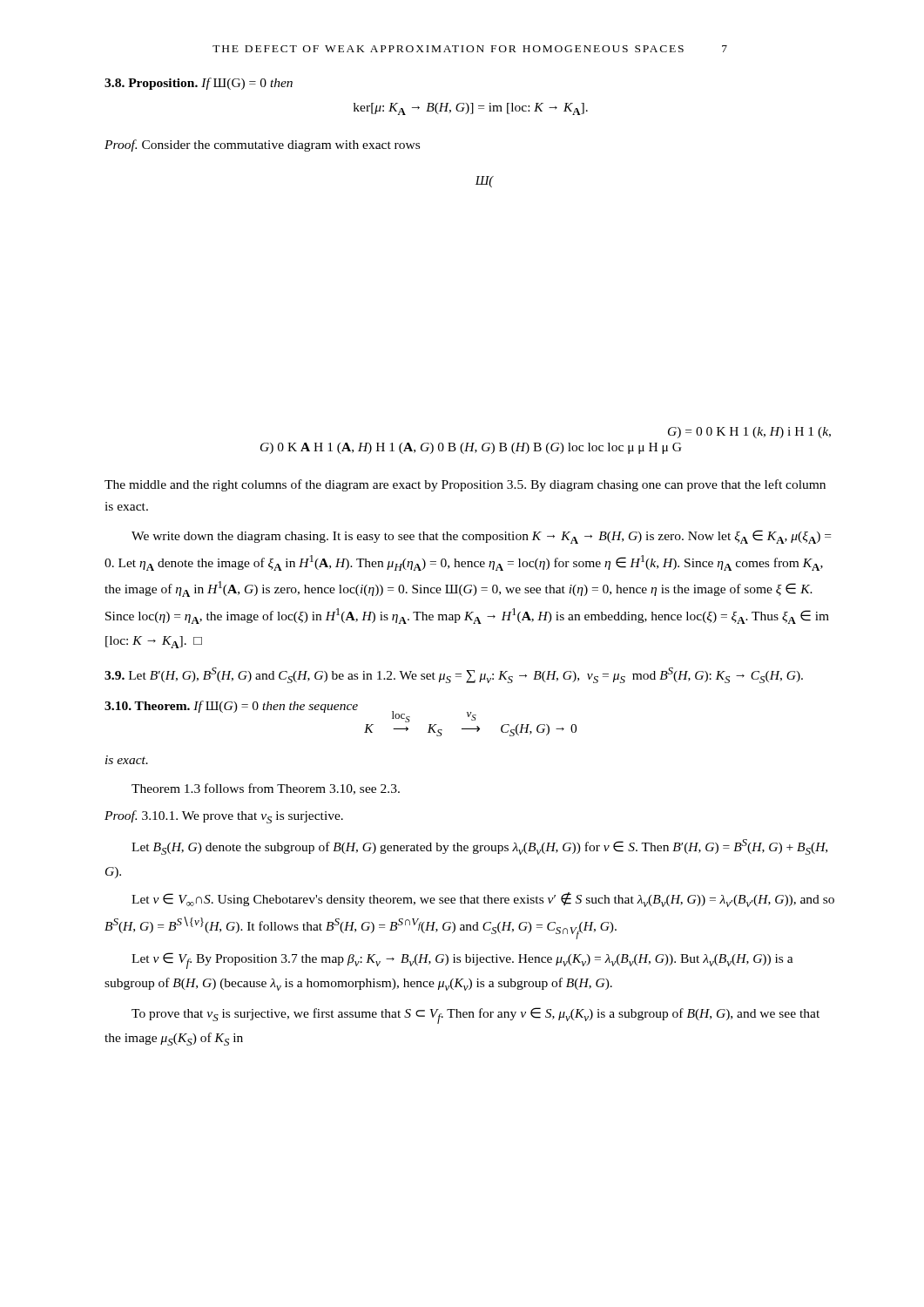Select the text block that reads "Theorem 1.3 follows"
The width and height of the screenshot is (924, 1307).
266,788
